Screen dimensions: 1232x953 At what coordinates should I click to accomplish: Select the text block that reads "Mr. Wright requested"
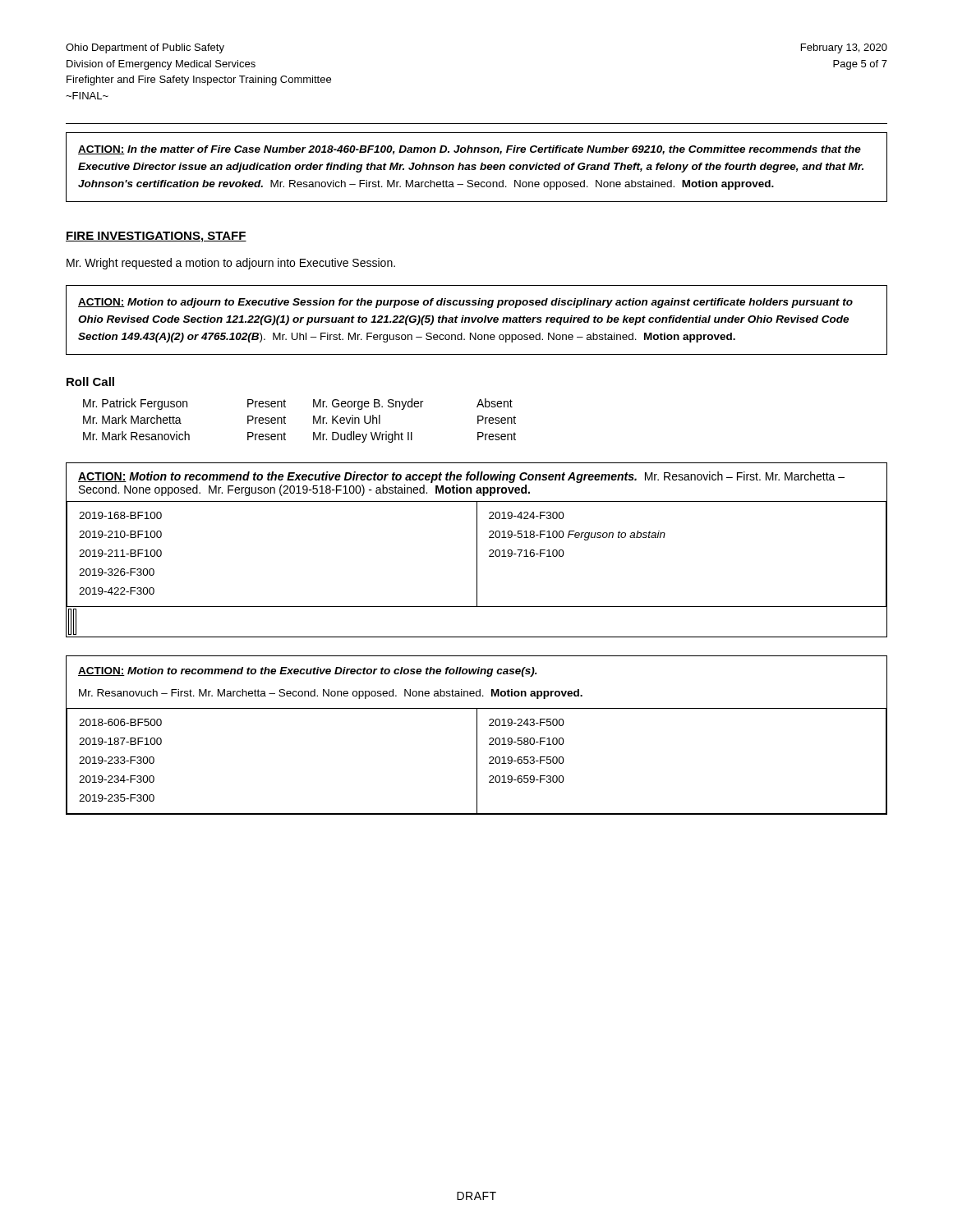(x=231, y=263)
